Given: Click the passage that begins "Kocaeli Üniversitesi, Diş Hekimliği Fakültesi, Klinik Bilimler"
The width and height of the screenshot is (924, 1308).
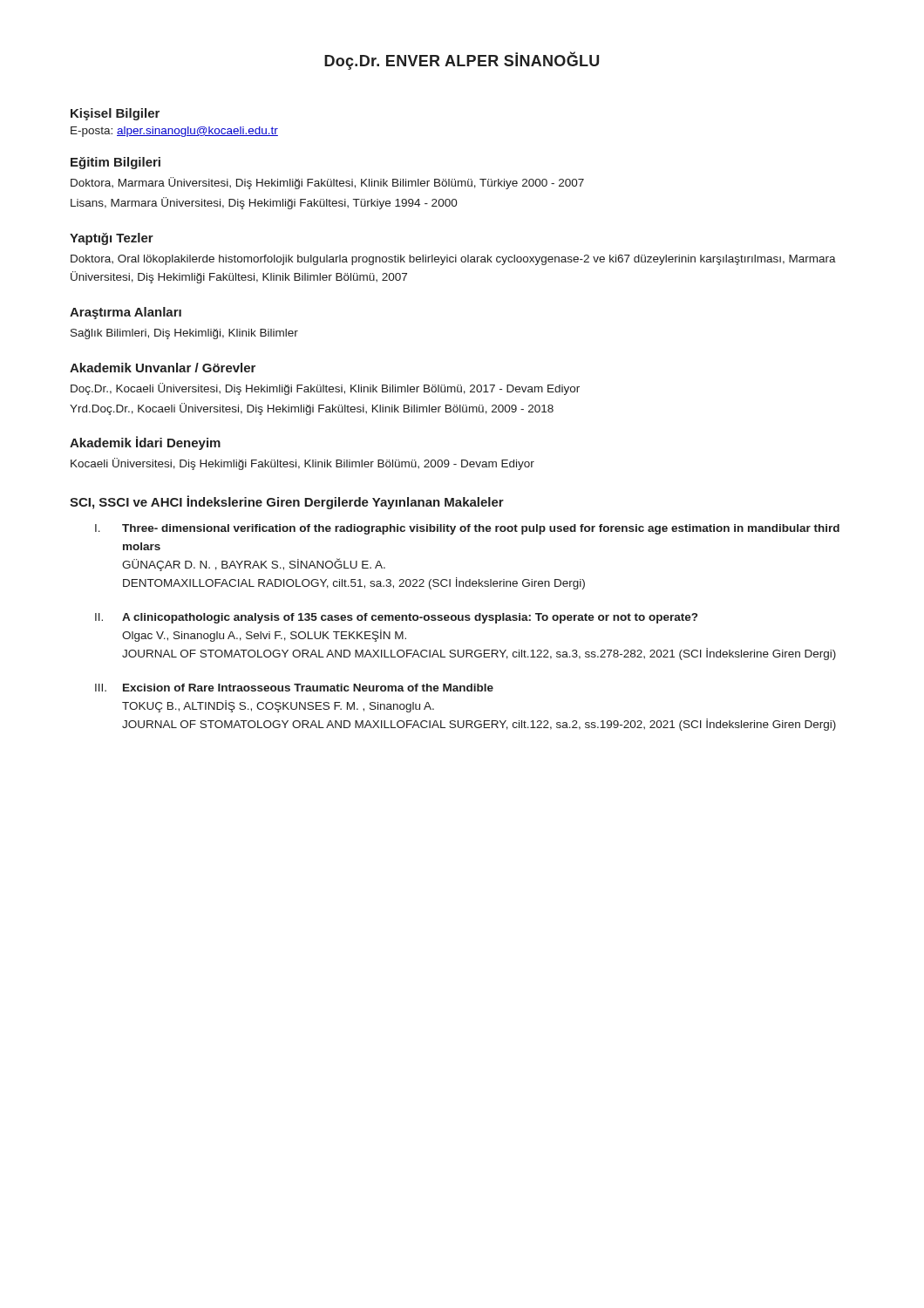Looking at the screenshot, I should (x=302, y=464).
